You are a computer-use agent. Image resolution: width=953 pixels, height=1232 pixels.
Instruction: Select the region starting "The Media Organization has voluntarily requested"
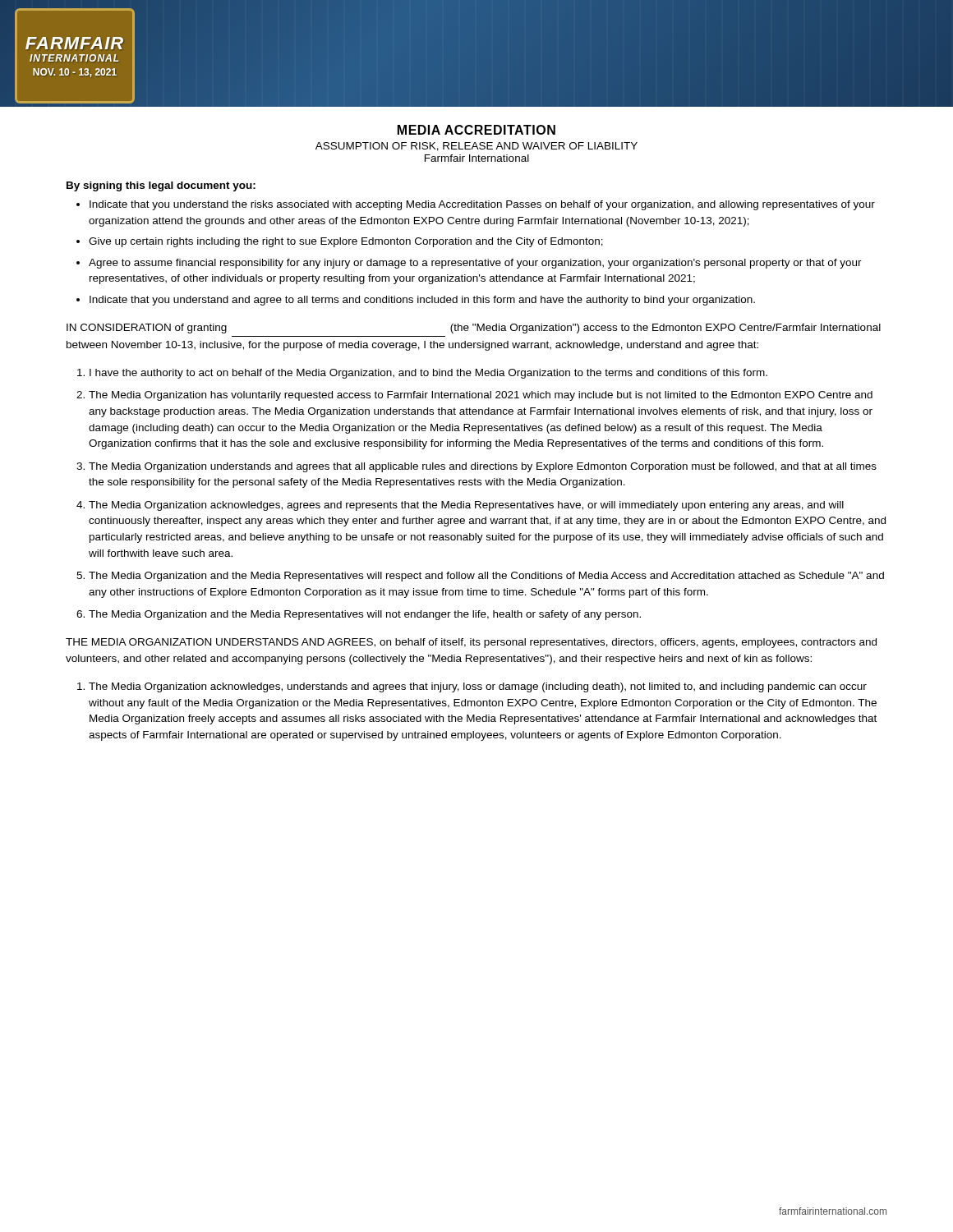tap(481, 419)
